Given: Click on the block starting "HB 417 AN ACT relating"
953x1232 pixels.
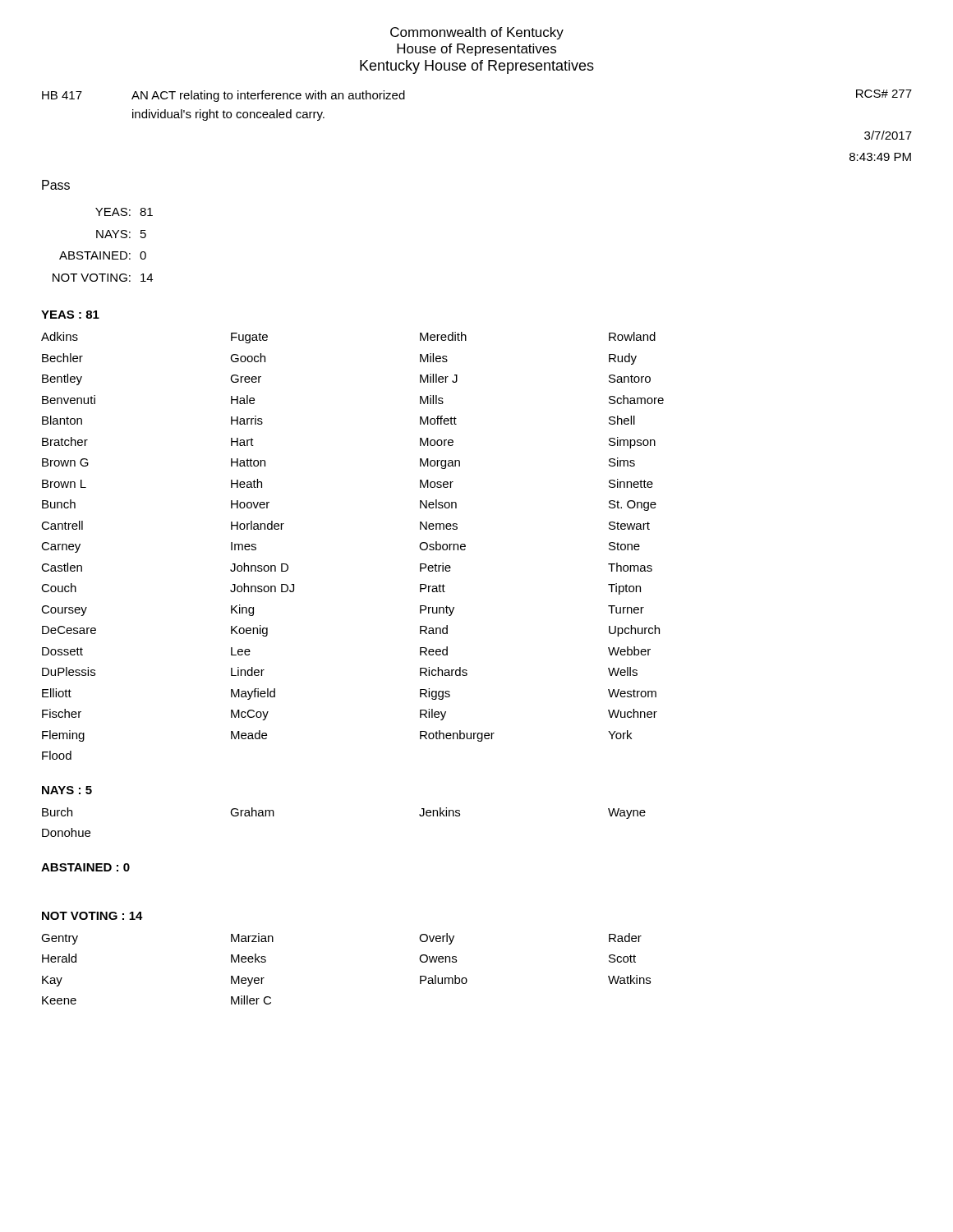Looking at the screenshot, I should [x=64, y=95].
